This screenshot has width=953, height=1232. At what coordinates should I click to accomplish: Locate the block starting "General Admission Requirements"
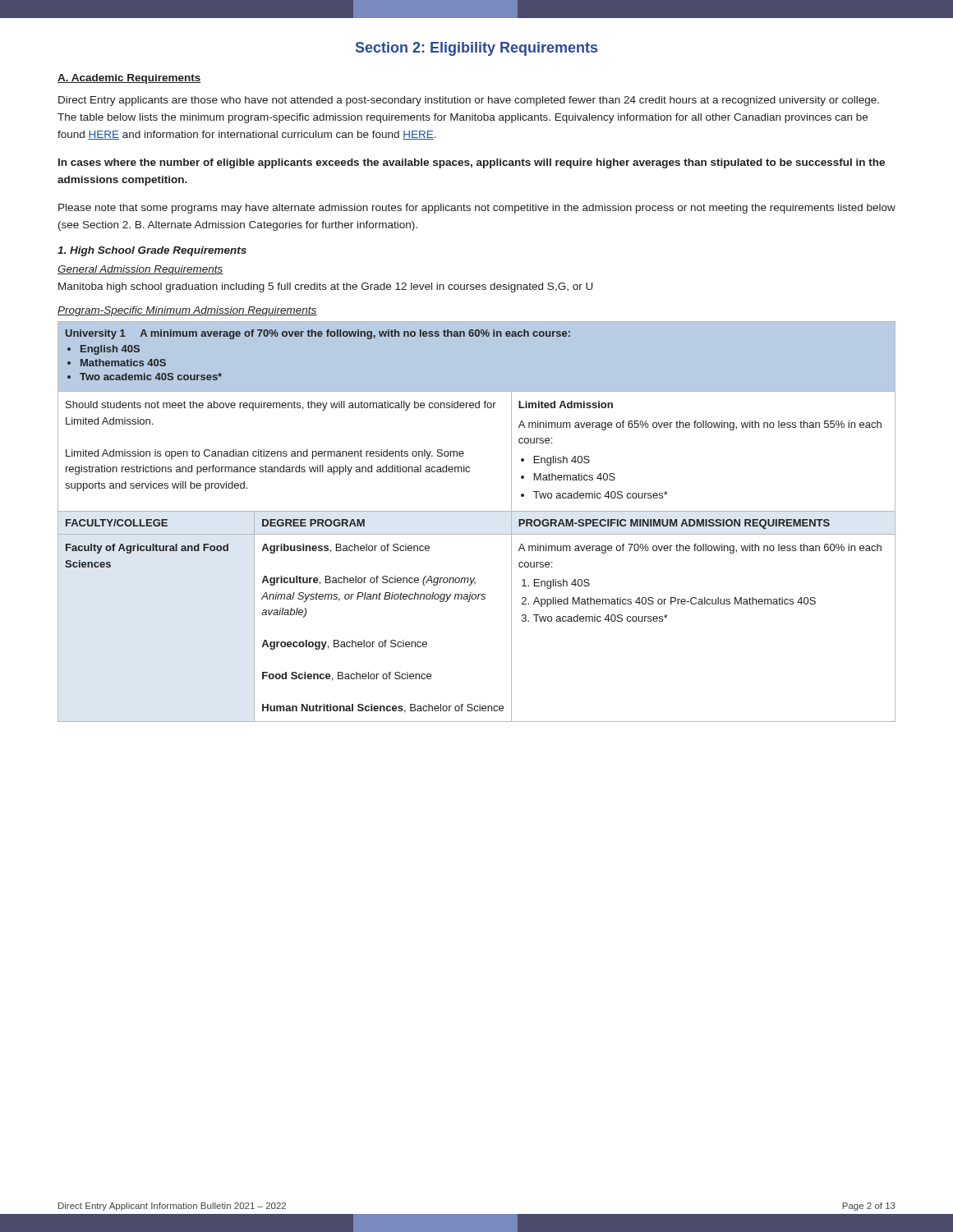[x=140, y=269]
